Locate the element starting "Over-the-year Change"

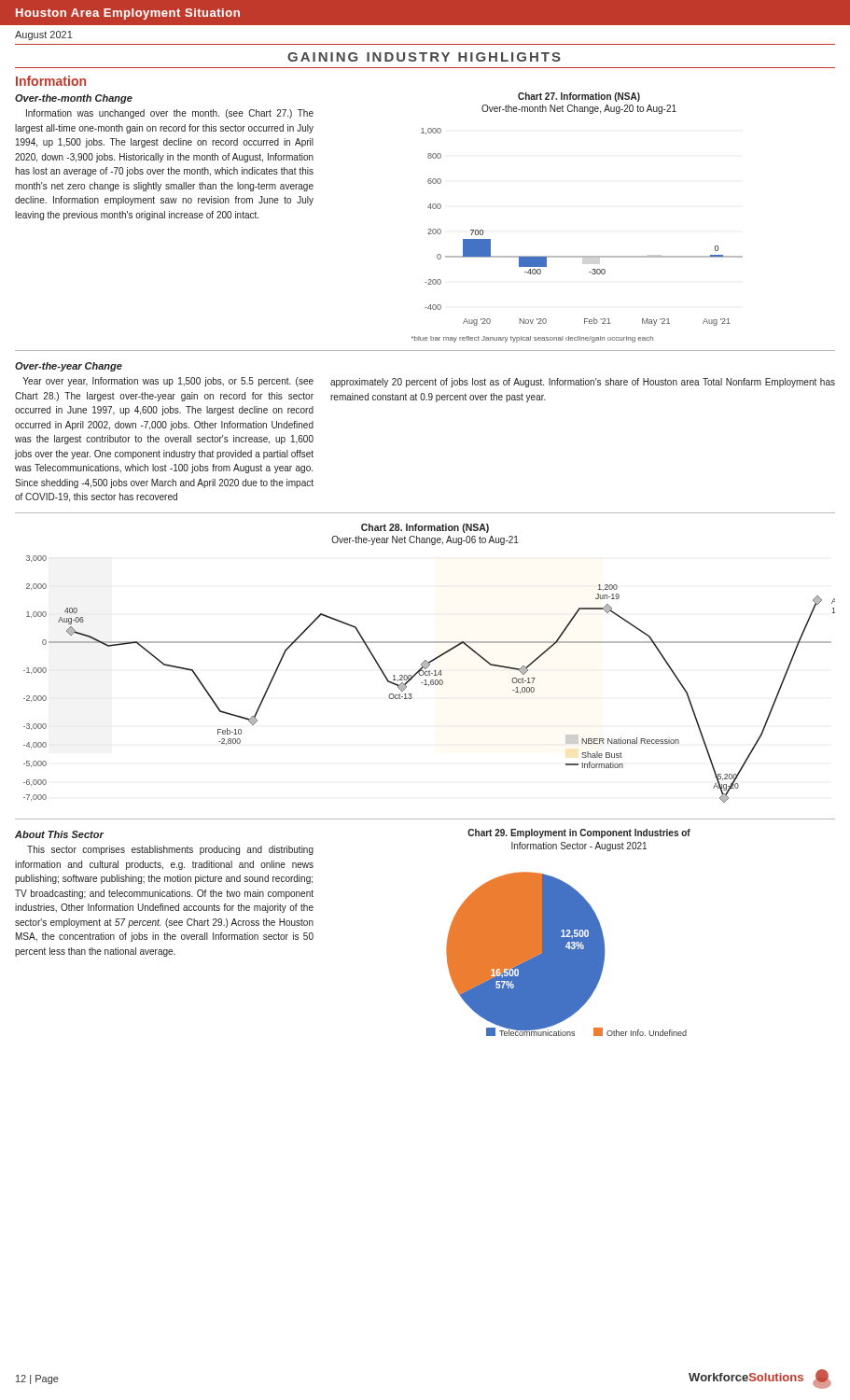coord(69,366)
